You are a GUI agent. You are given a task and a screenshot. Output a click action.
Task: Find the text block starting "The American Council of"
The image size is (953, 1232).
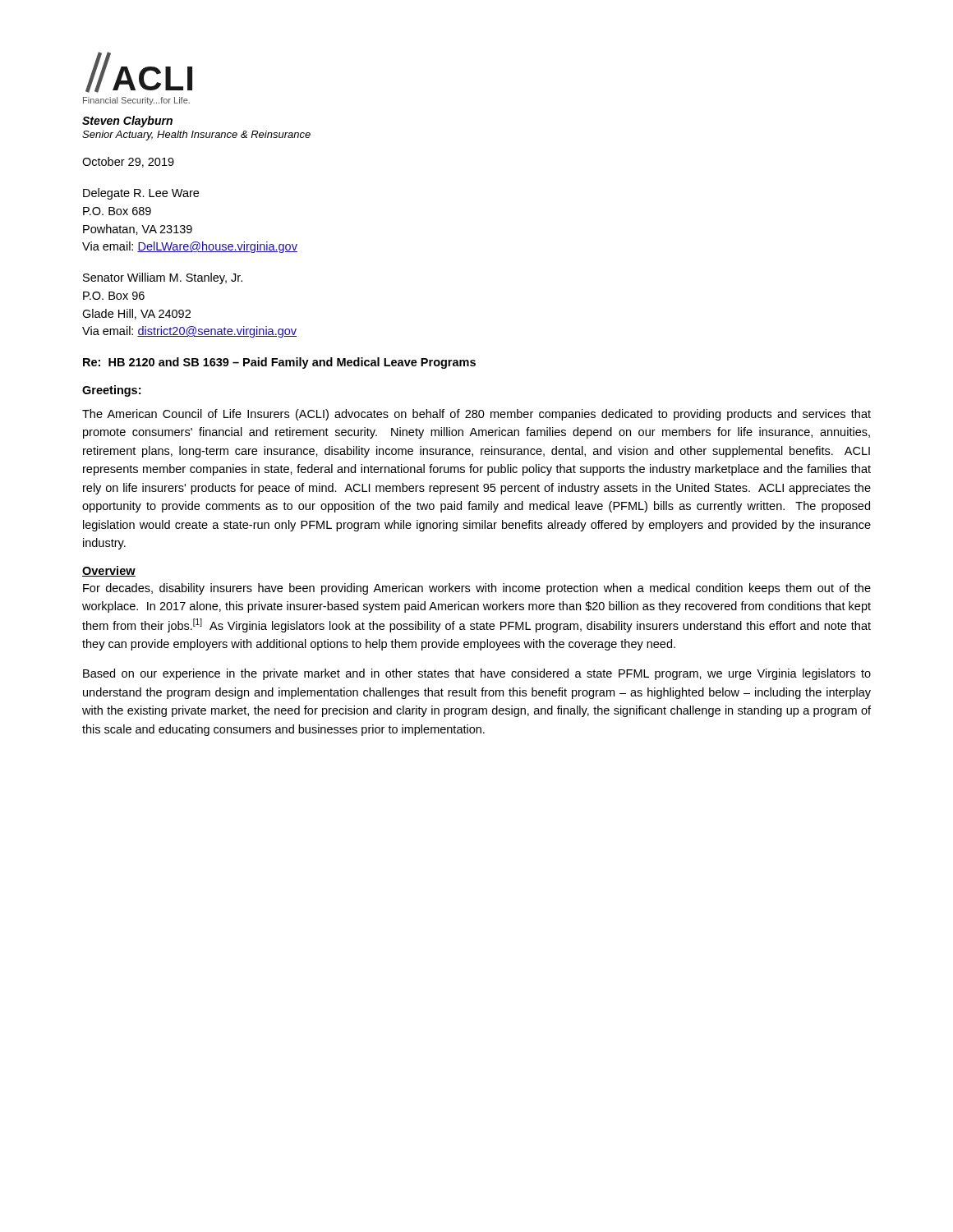pos(476,479)
